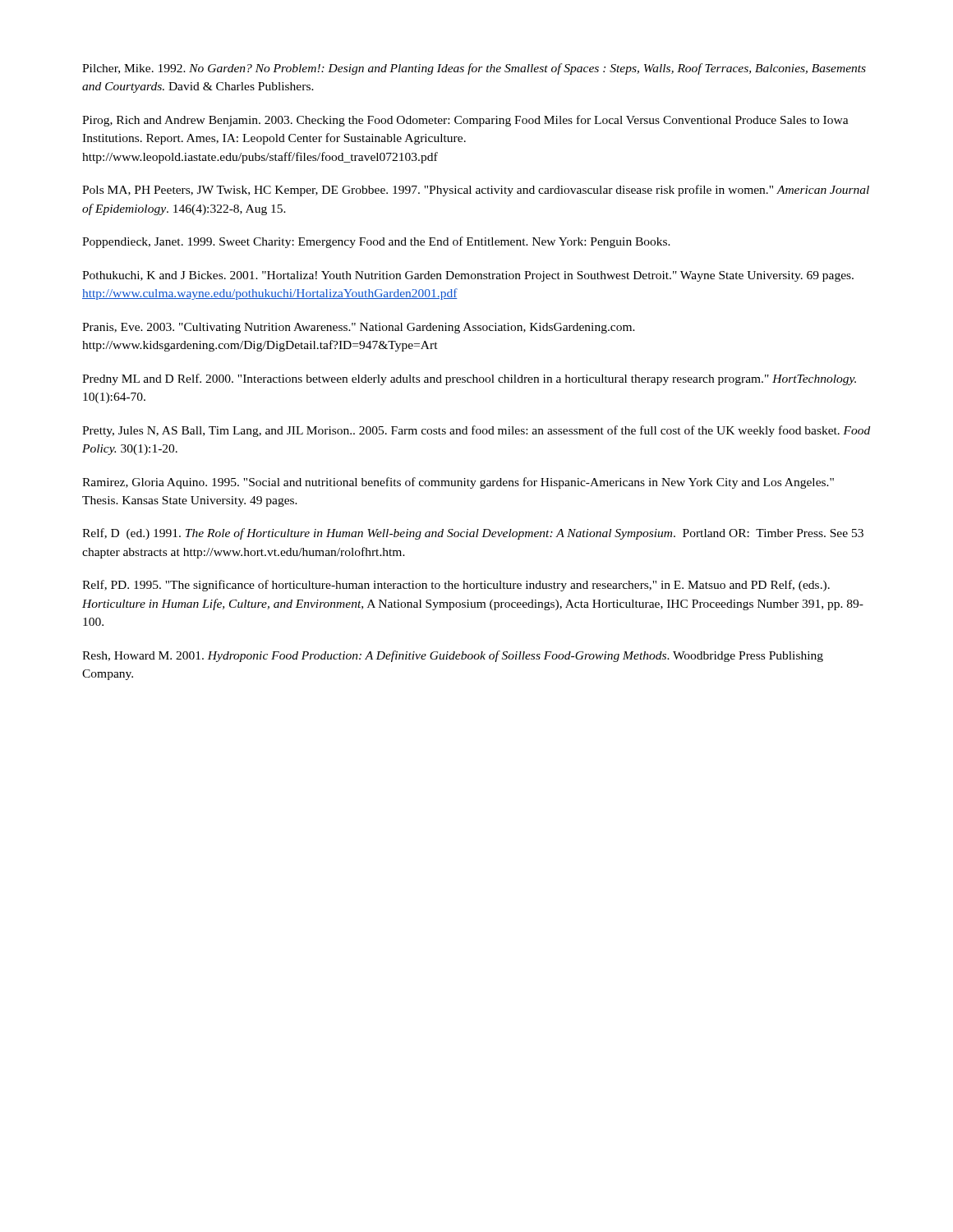Point to the block beginning "Pilcher, Mike. 1992. No Garden? No Problem!:"
Screen dimensions: 1232x953
(x=474, y=77)
